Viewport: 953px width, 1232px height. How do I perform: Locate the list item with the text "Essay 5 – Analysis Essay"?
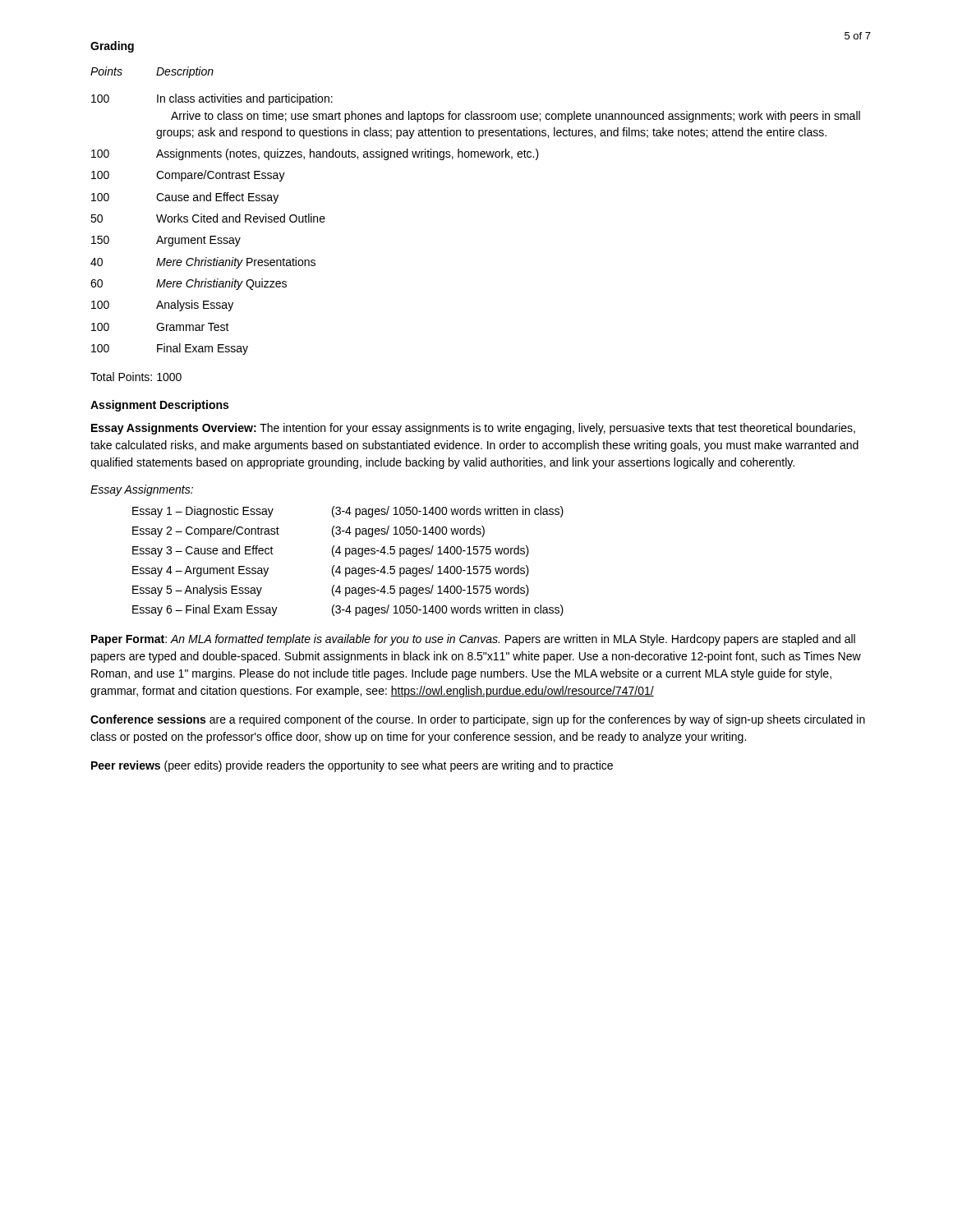pos(348,590)
